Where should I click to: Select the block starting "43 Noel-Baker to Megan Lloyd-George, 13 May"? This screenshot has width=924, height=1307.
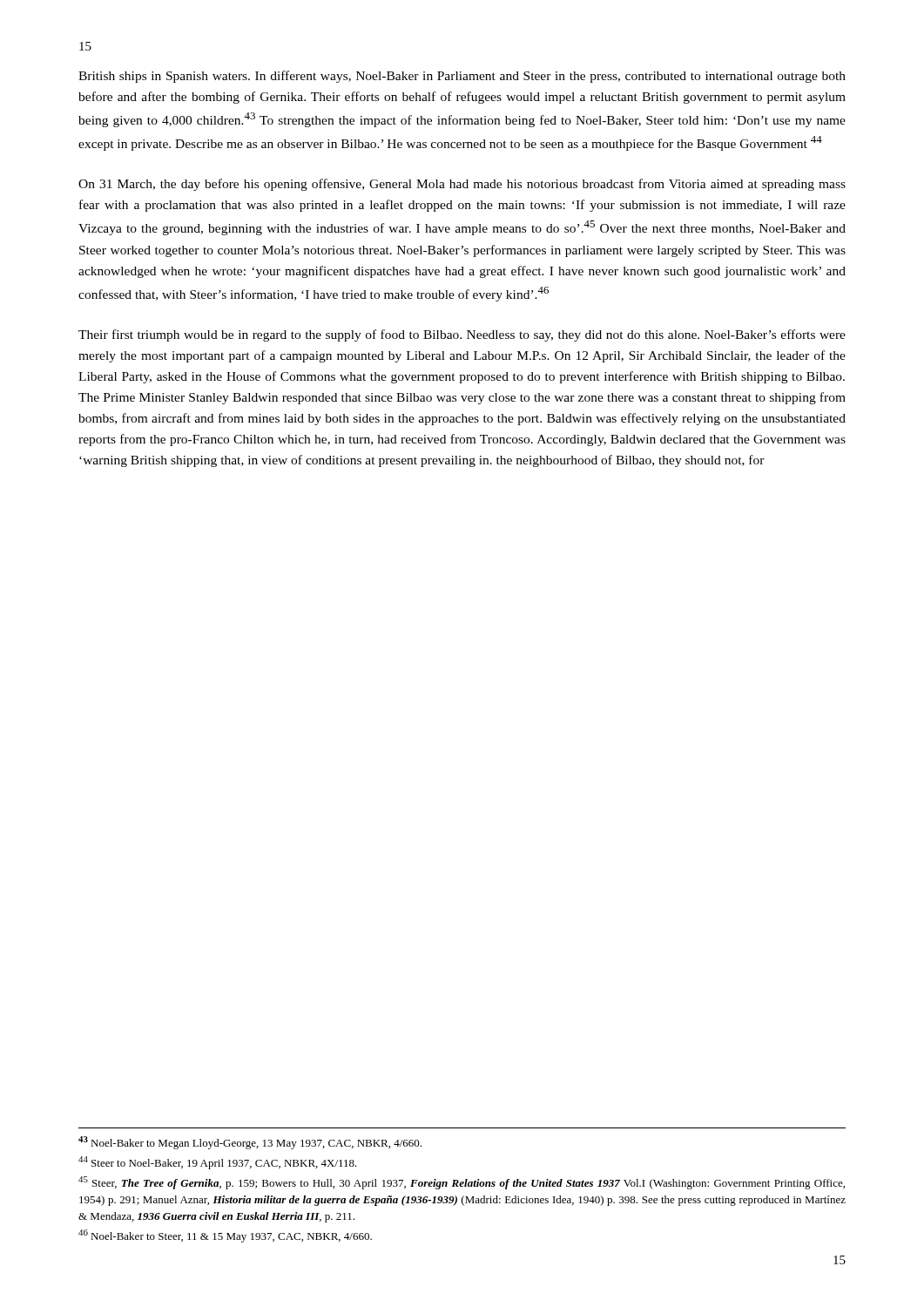tap(250, 1141)
